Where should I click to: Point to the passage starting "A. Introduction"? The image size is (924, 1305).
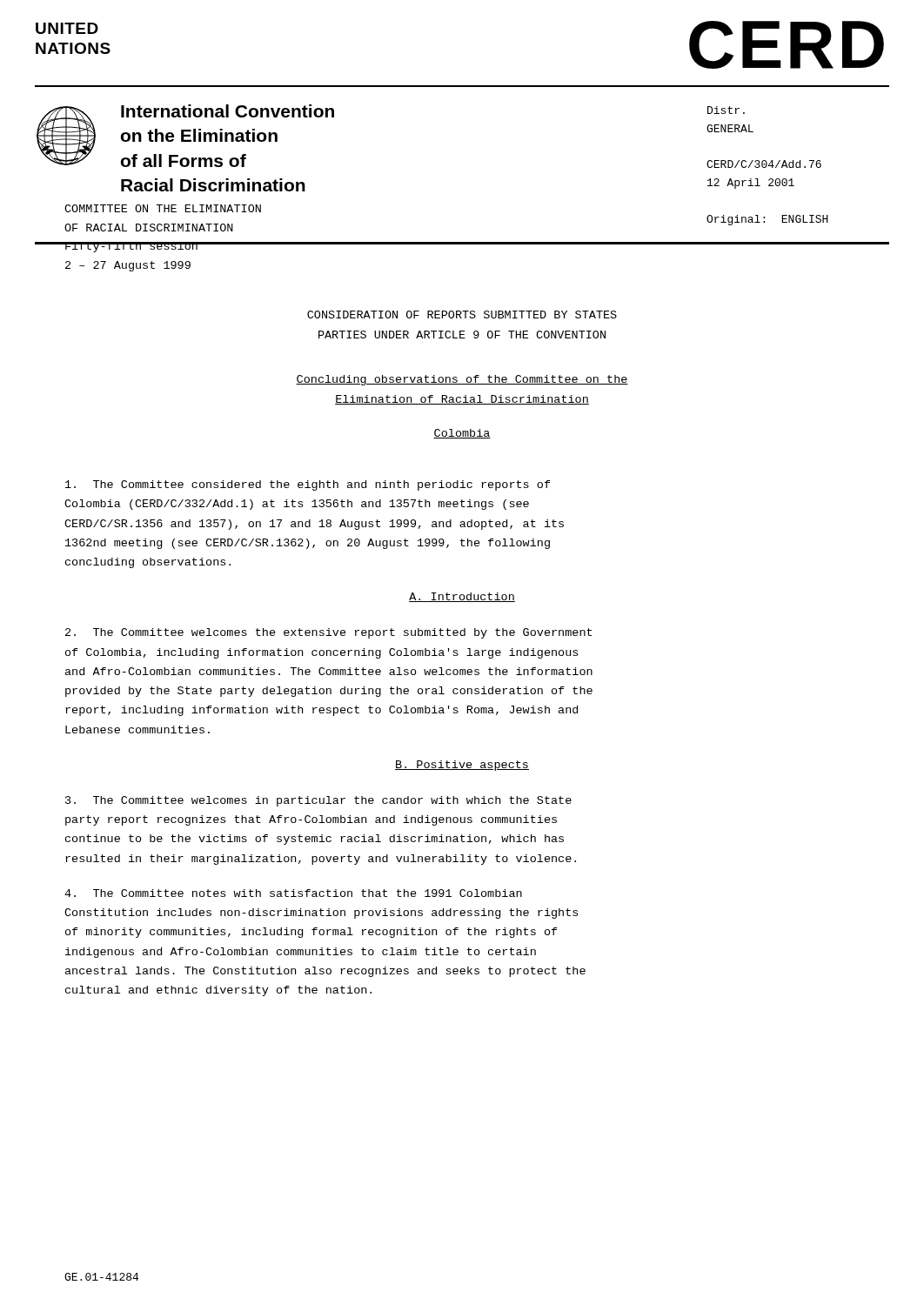[462, 598]
